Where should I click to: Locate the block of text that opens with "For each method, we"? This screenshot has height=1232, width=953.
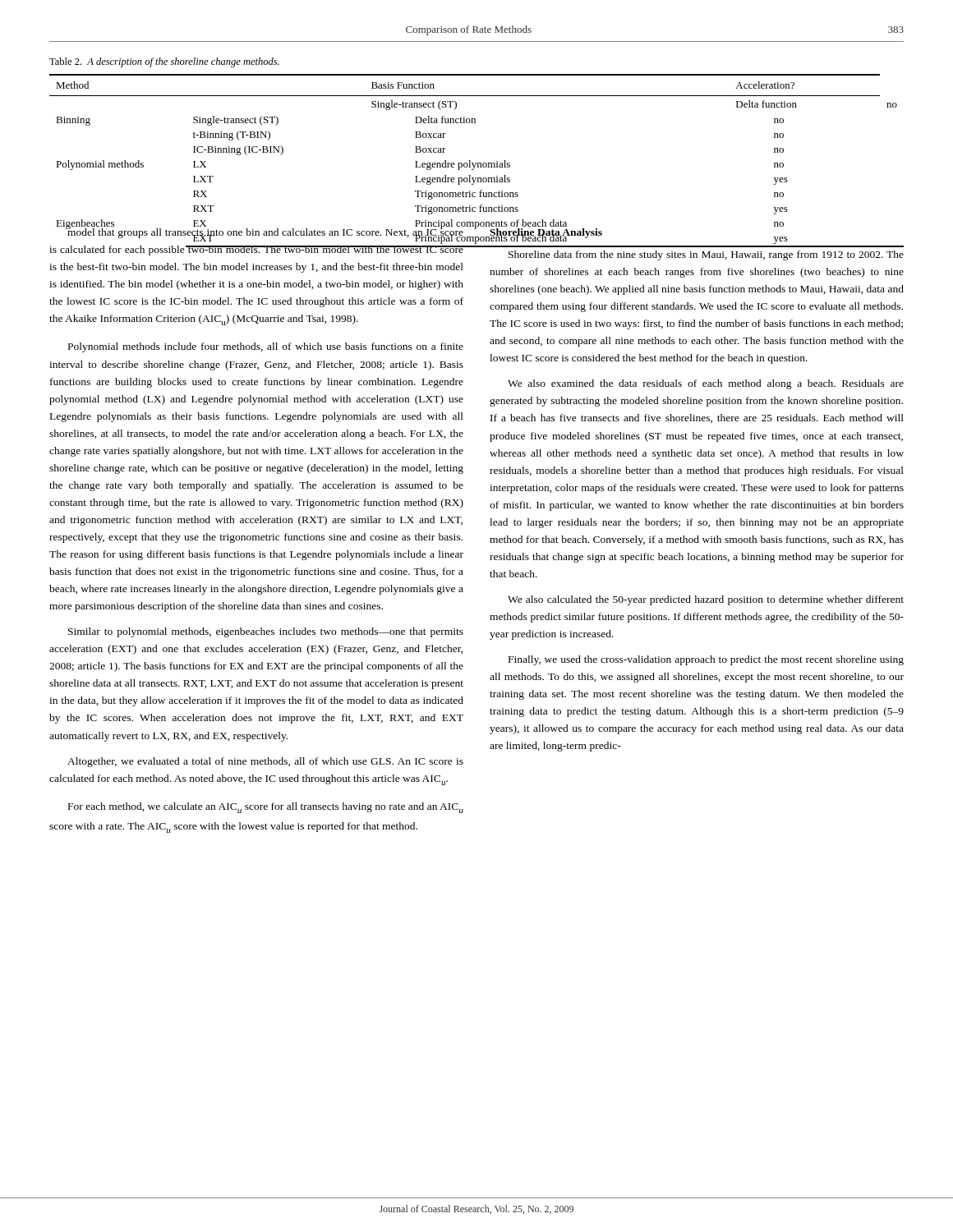coord(256,817)
